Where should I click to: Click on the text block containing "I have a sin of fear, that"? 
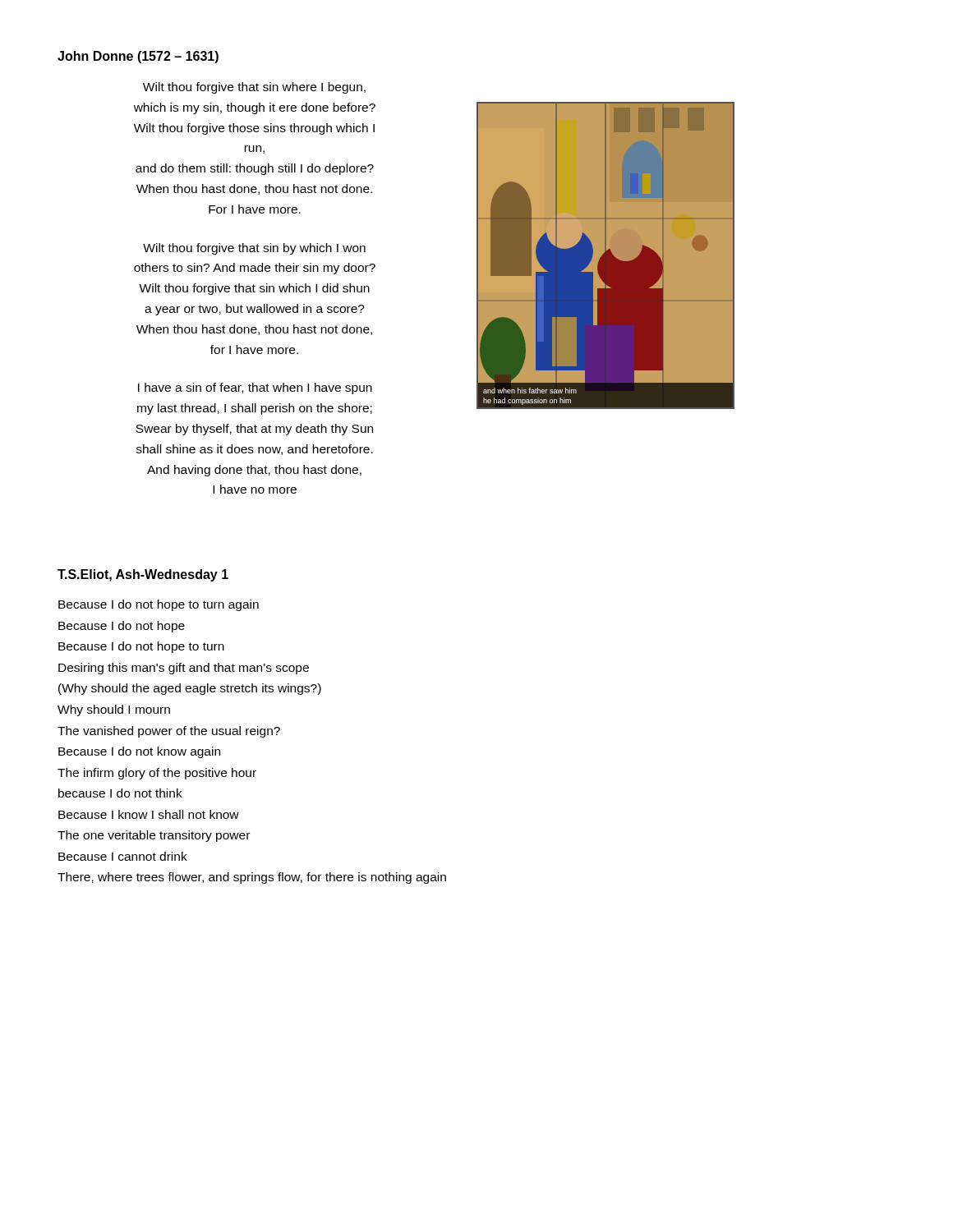click(255, 438)
